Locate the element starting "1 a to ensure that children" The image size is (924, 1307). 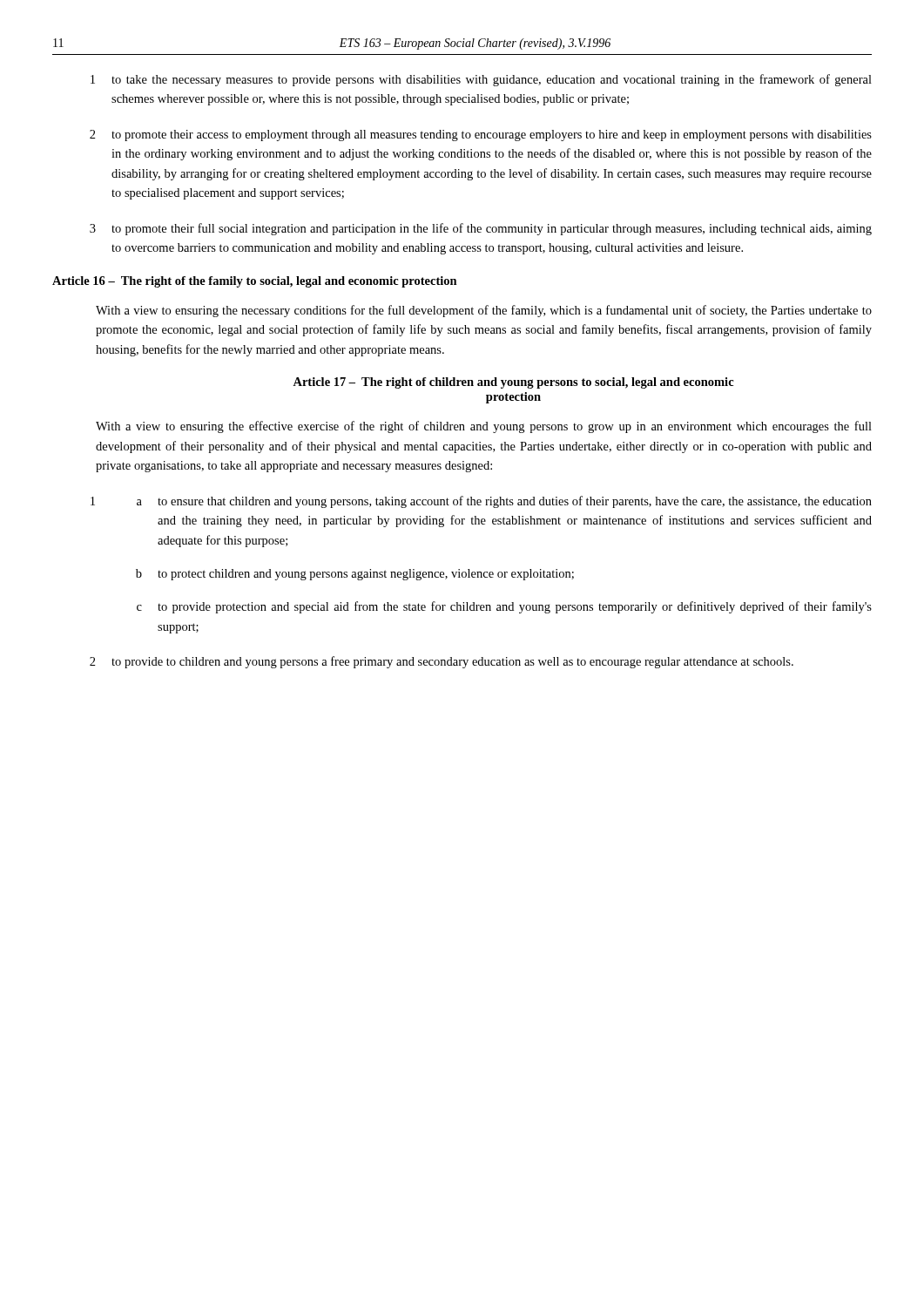462,565
